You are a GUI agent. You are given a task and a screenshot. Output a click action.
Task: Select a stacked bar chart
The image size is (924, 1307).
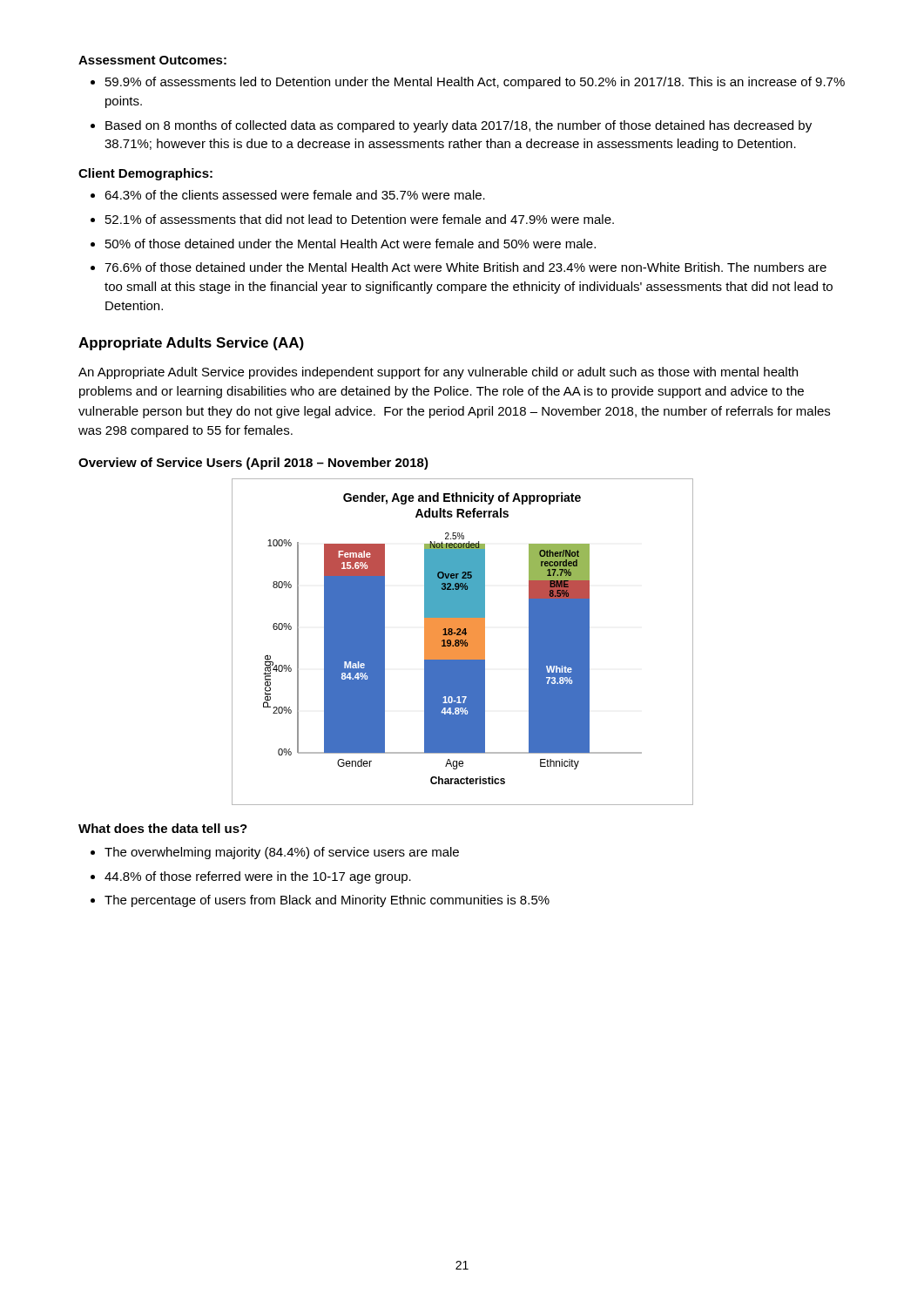pyautogui.click(x=462, y=641)
